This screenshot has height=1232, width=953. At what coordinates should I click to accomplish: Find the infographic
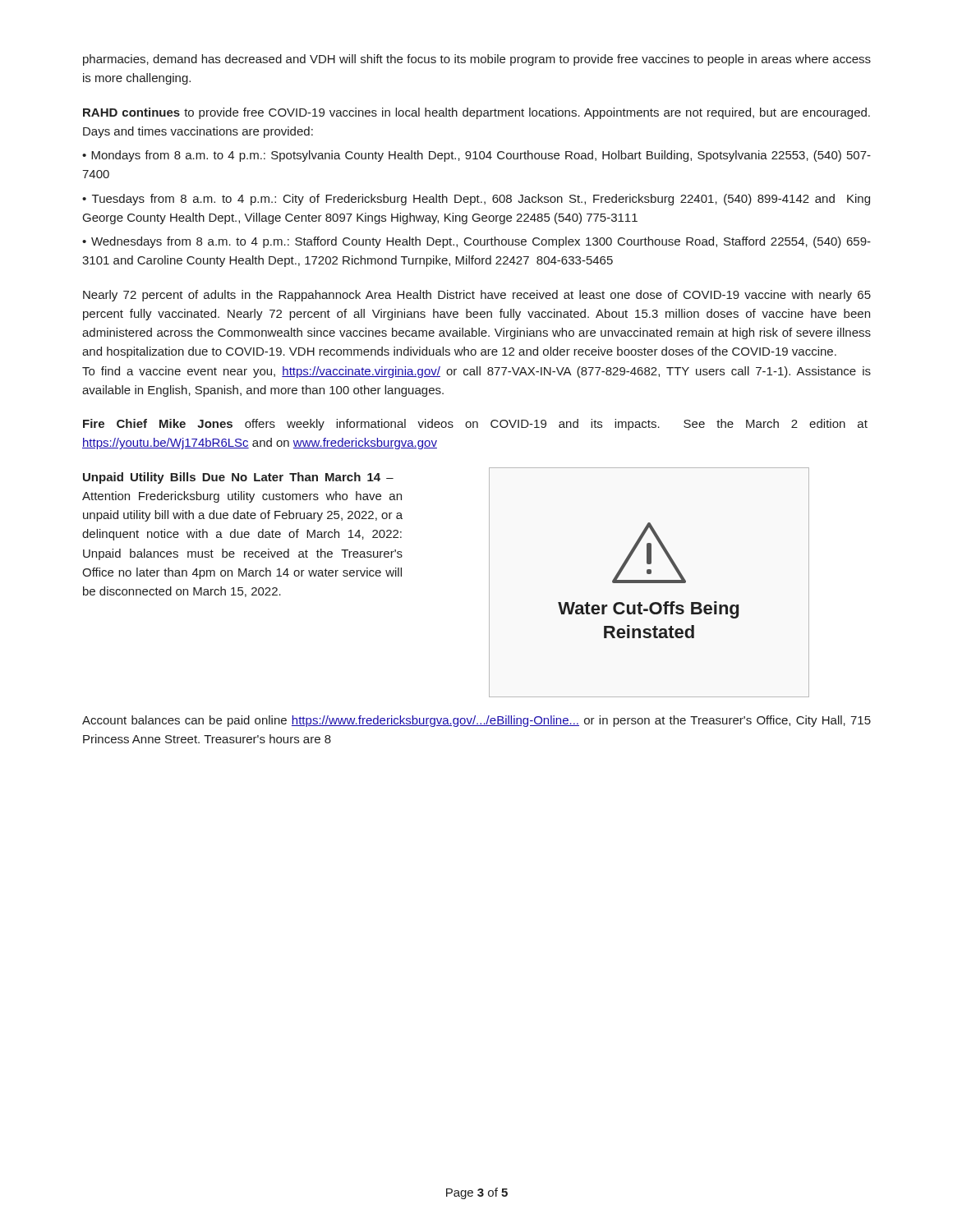pos(649,582)
